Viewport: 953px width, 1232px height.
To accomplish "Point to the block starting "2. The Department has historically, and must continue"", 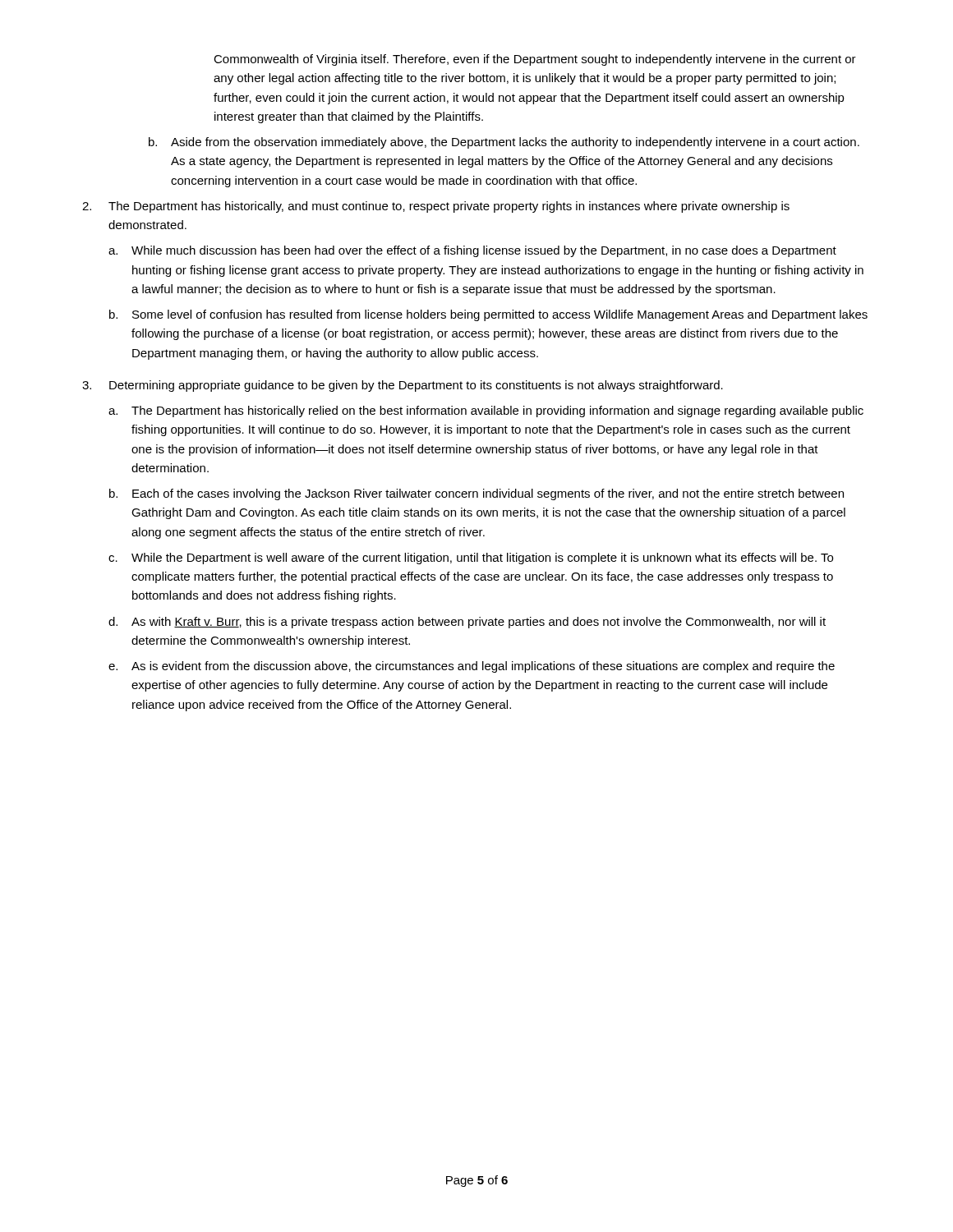I will click(476, 282).
